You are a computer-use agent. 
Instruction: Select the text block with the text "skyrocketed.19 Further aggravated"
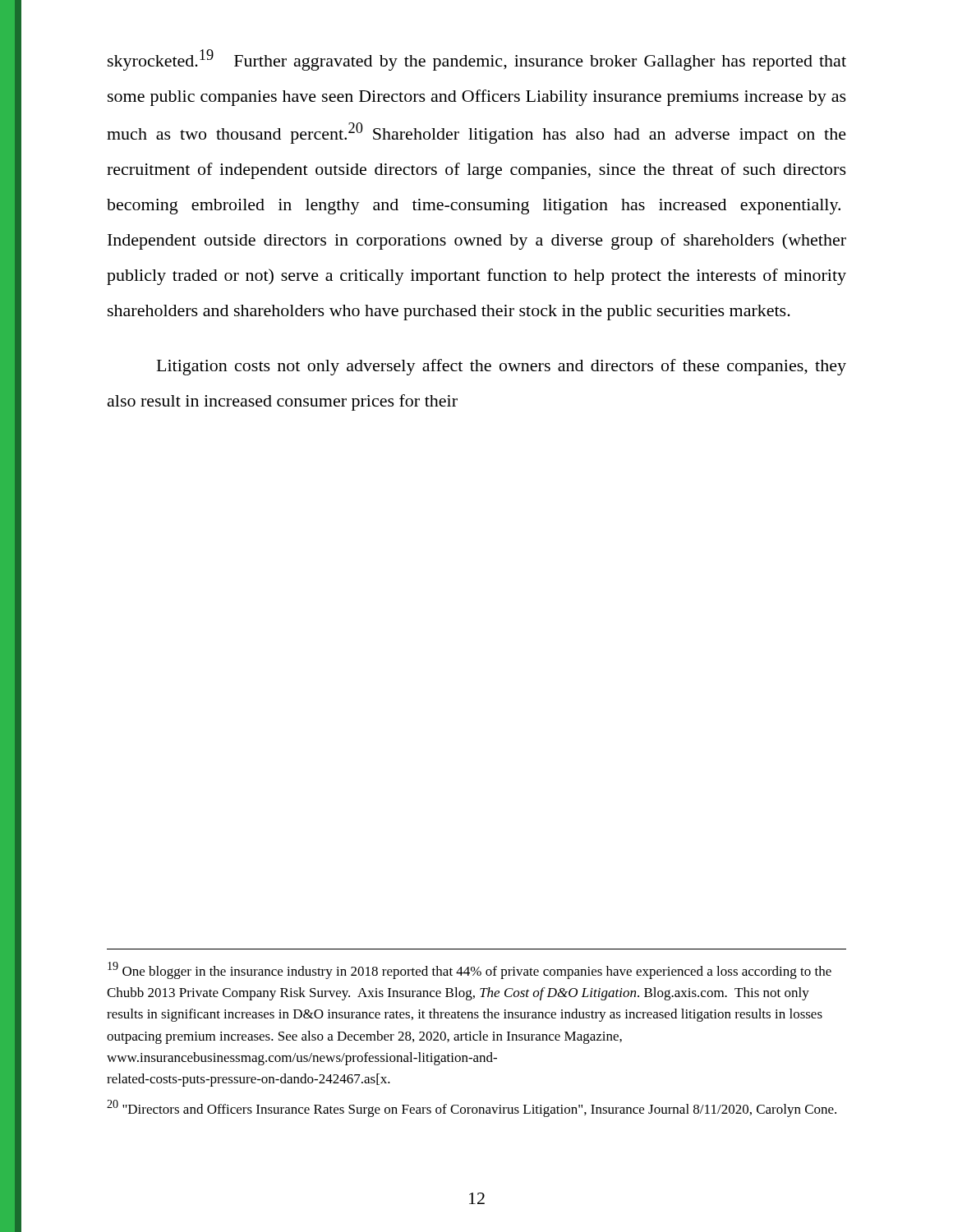click(476, 184)
